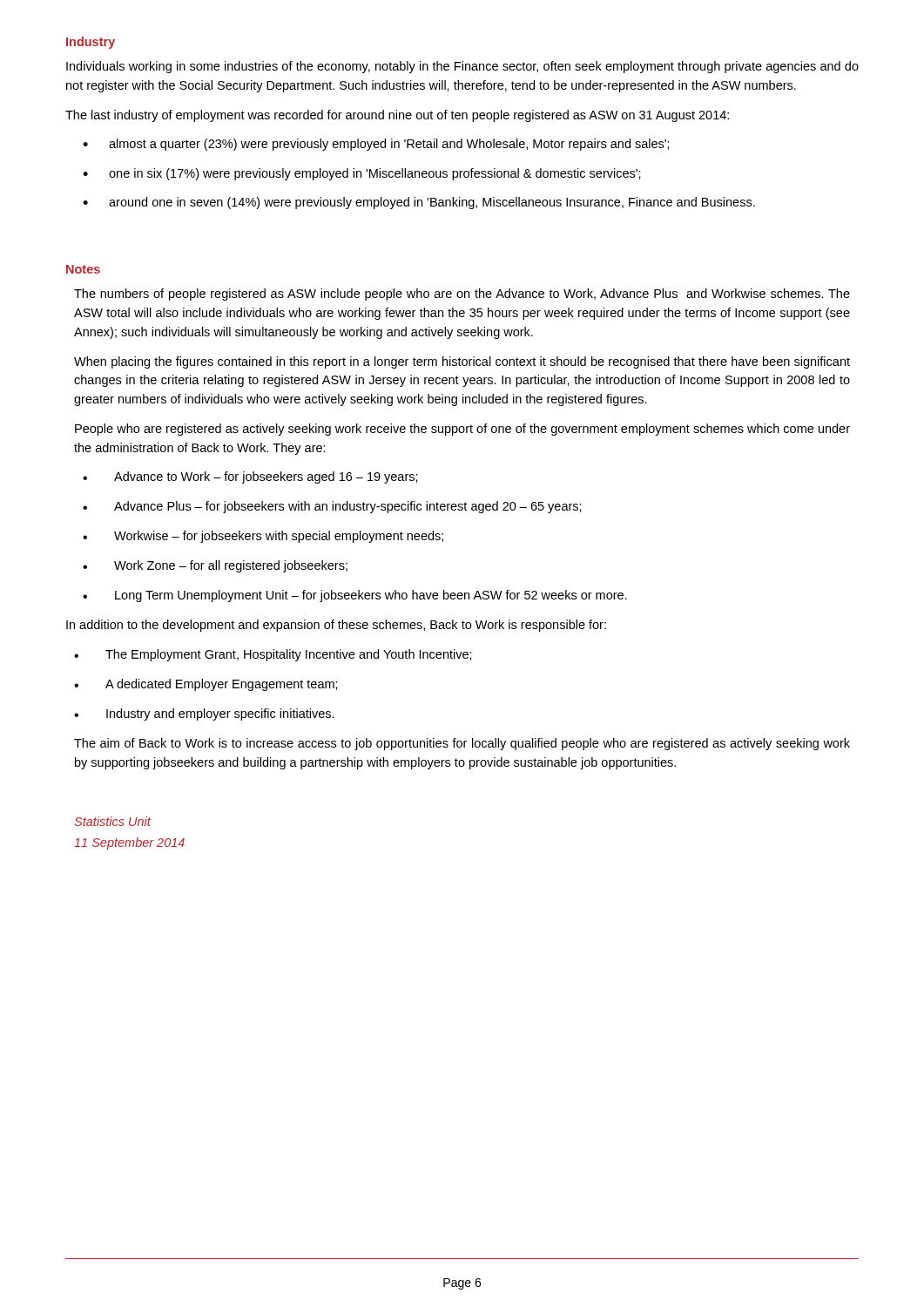Select the block starting "• Industry and employer specific"
This screenshot has width=924, height=1307.
(x=204, y=714)
